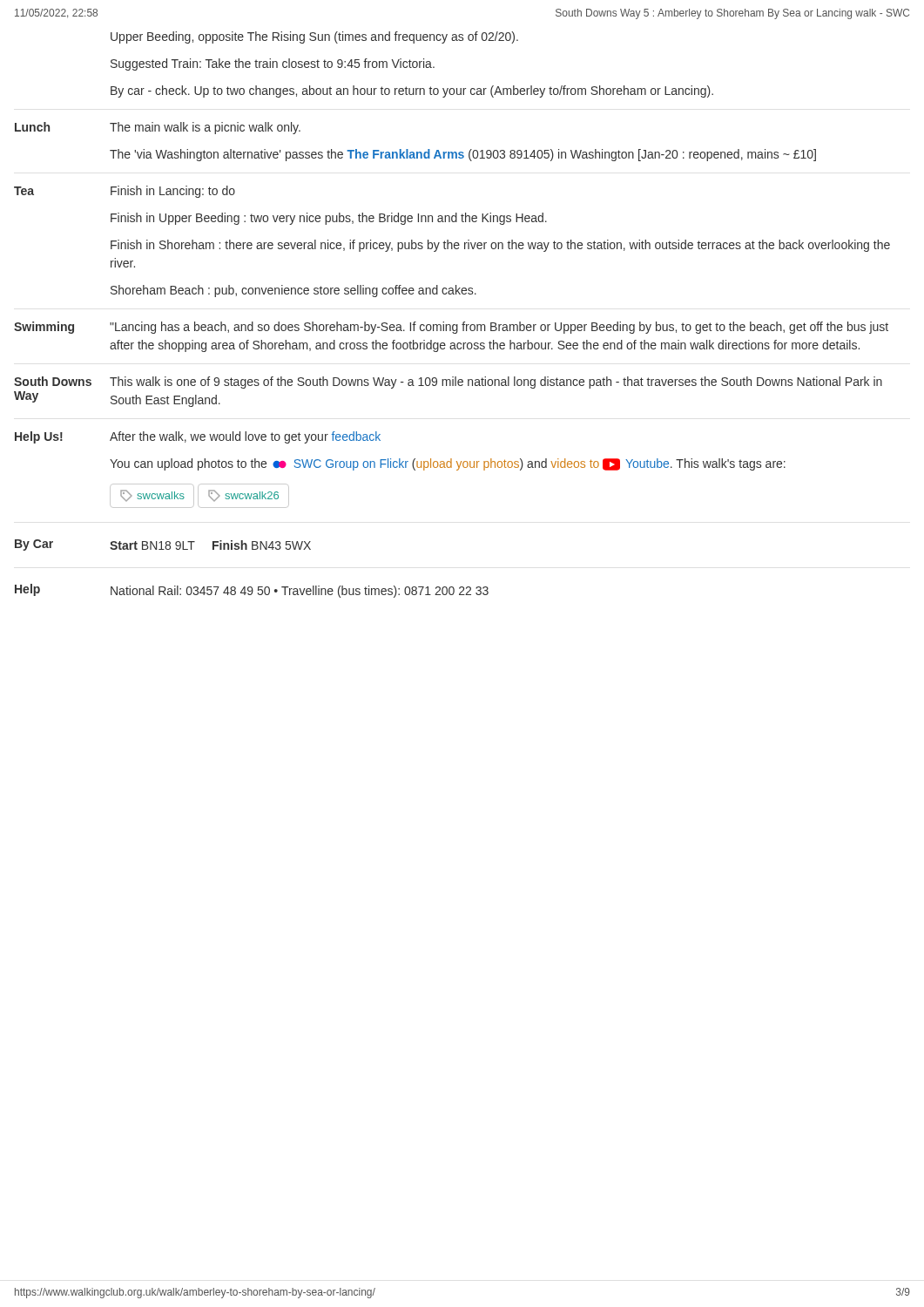The height and width of the screenshot is (1307, 924).
Task: Find the block starting "Upper Beeding, opposite"
Action: point(314,37)
